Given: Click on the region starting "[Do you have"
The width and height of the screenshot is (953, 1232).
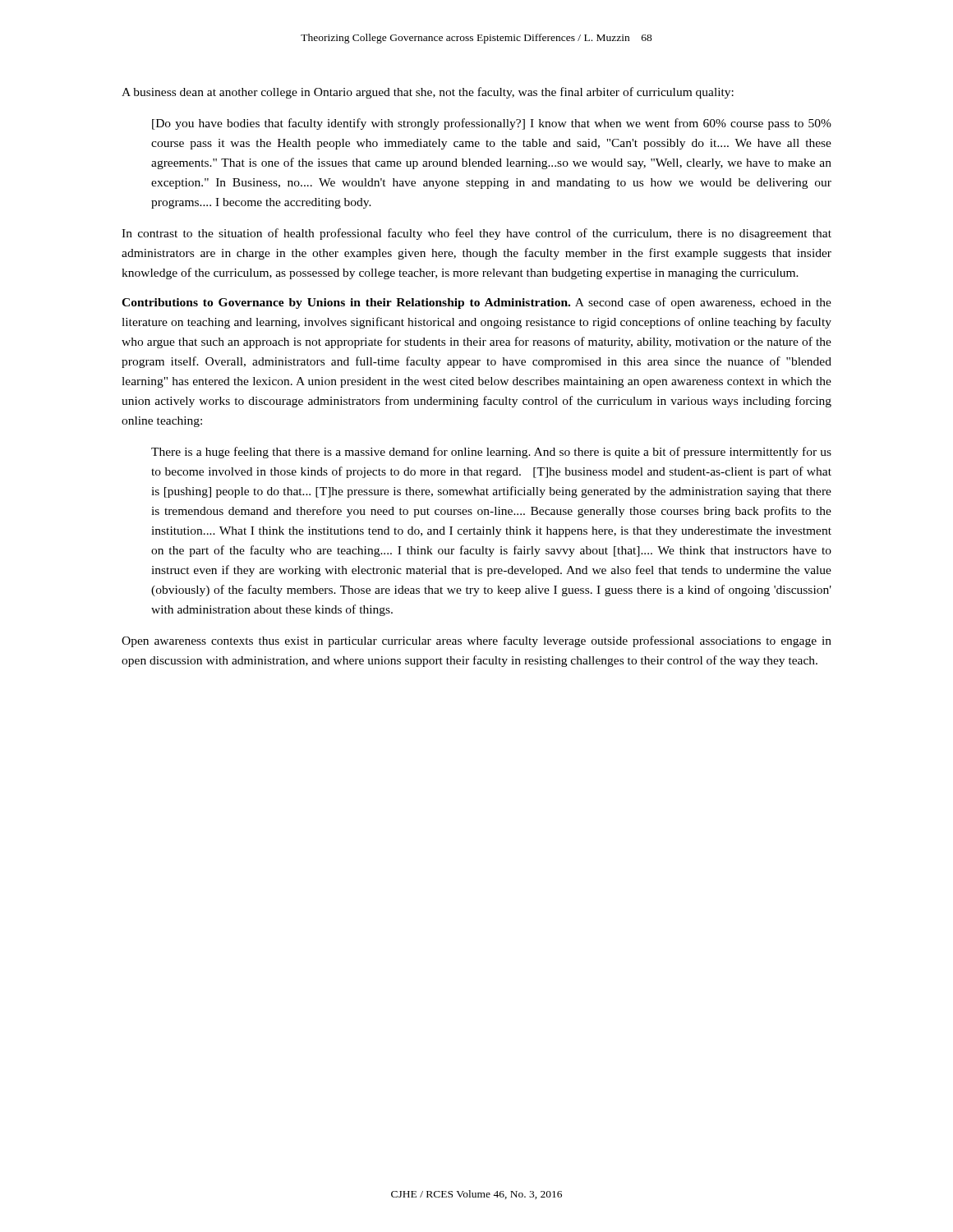Looking at the screenshot, I should coord(491,163).
